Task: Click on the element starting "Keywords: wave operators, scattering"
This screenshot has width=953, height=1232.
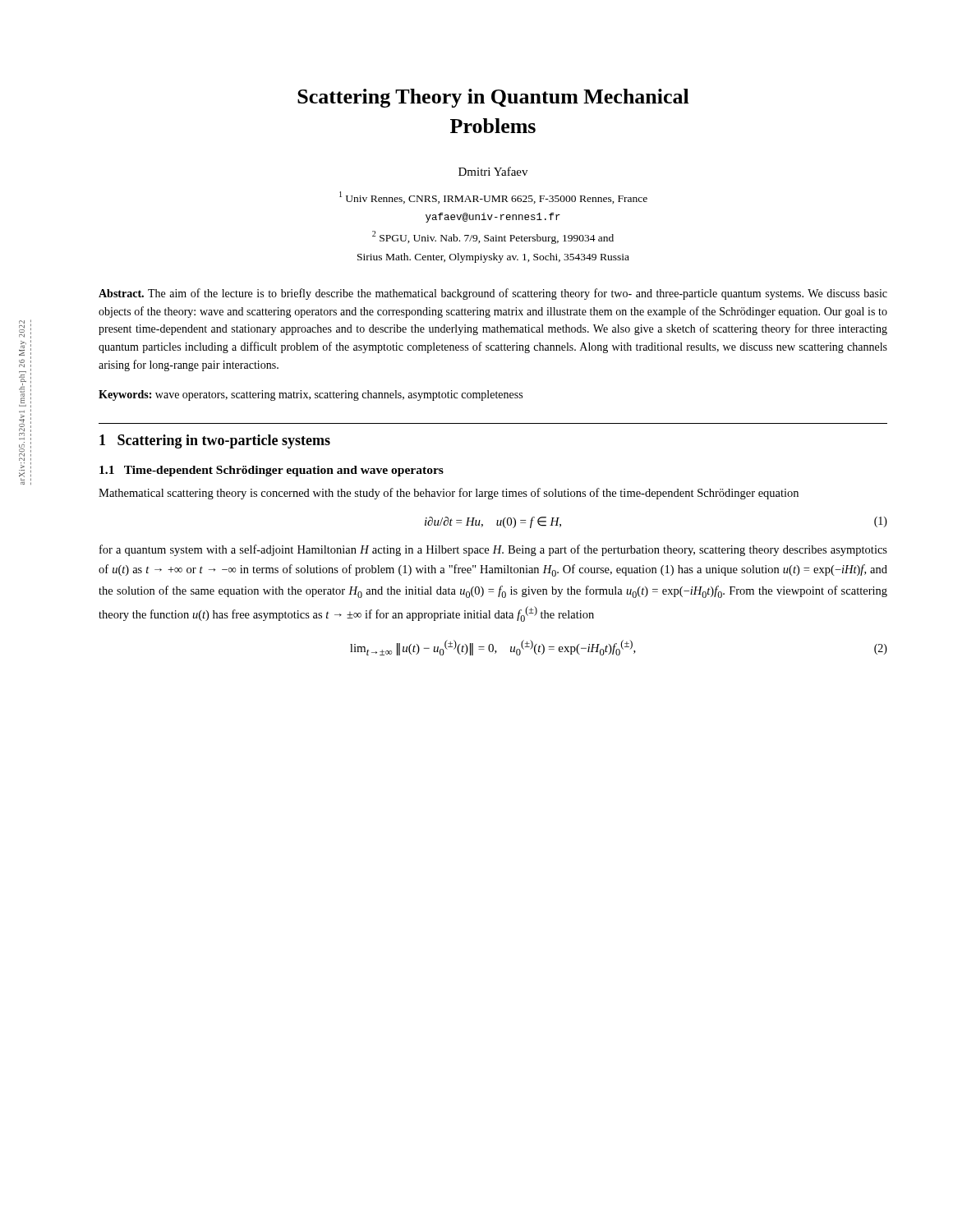Action: pos(311,395)
